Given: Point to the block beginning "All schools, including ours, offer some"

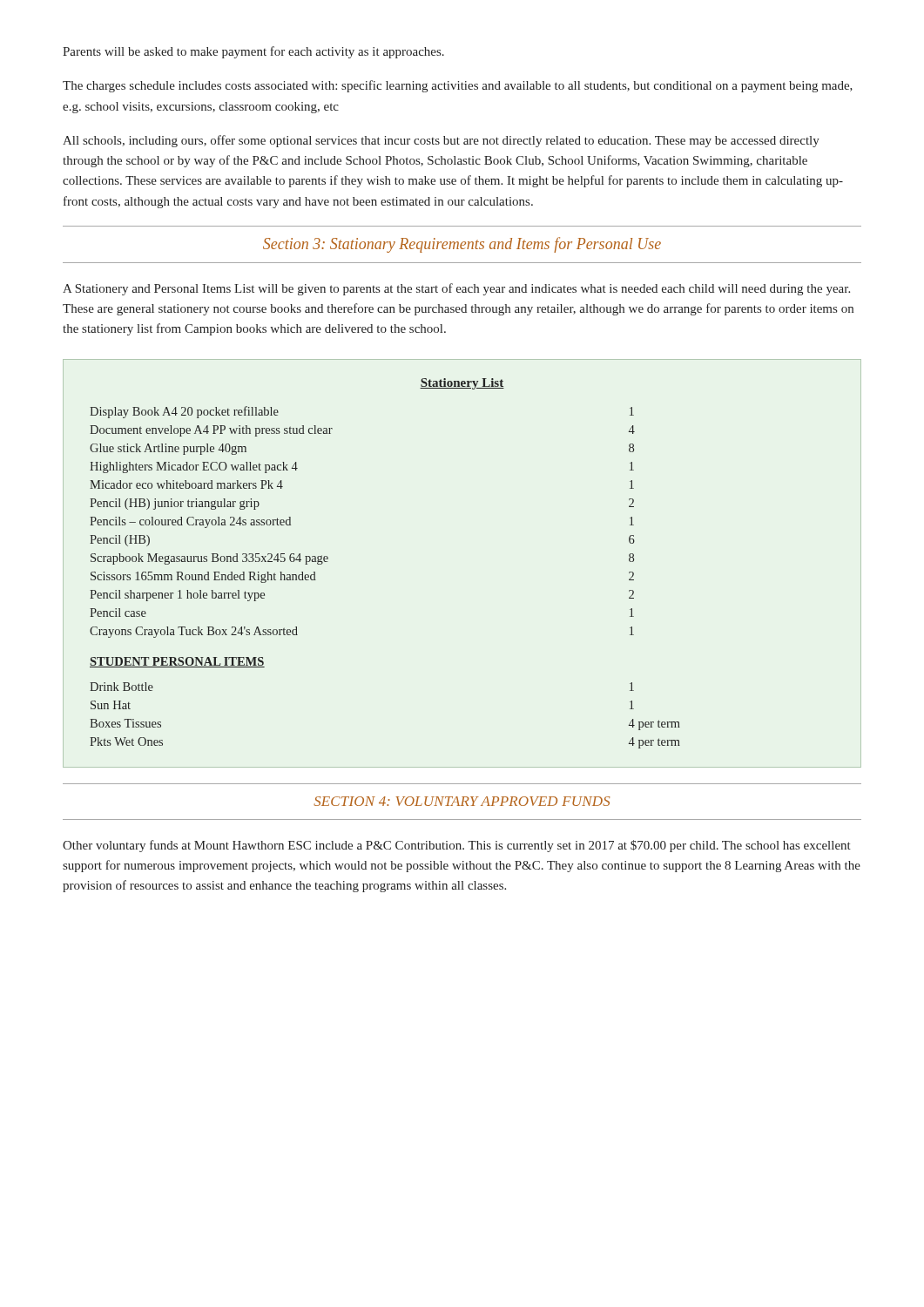Looking at the screenshot, I should 462,171.
